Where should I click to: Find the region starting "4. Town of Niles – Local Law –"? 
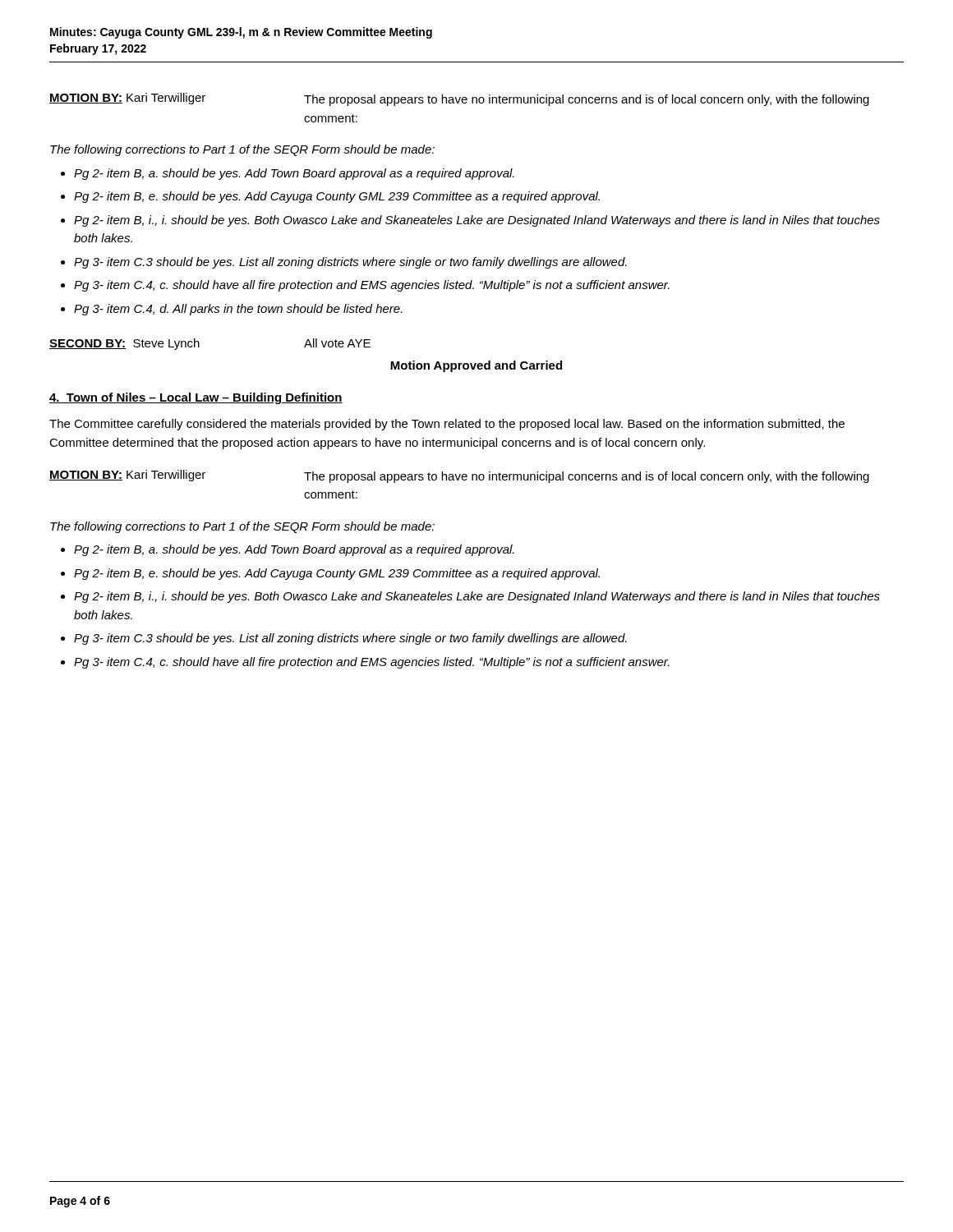(196, 397)
